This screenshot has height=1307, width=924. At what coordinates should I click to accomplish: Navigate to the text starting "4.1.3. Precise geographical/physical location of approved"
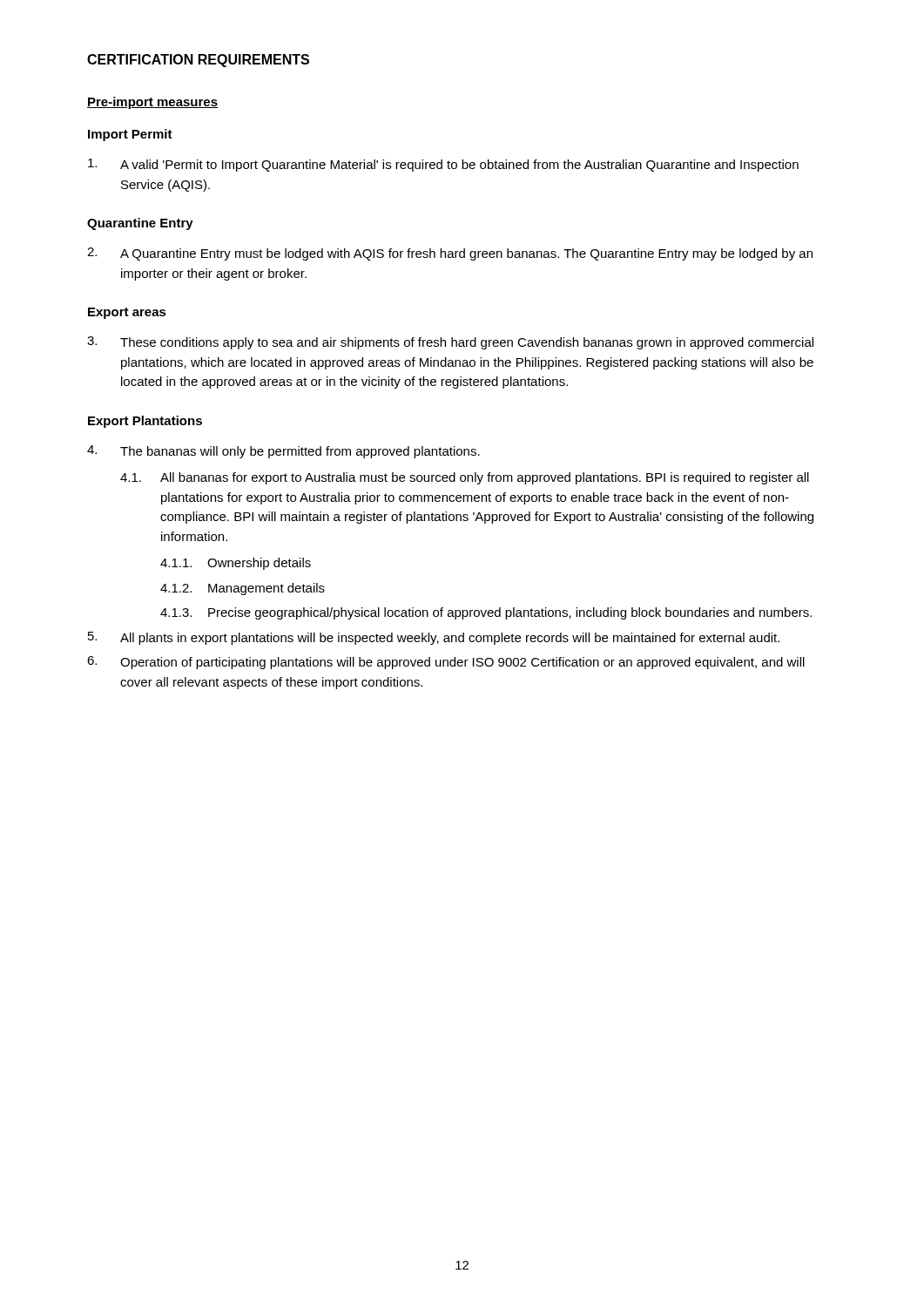[x=499, y=613]
